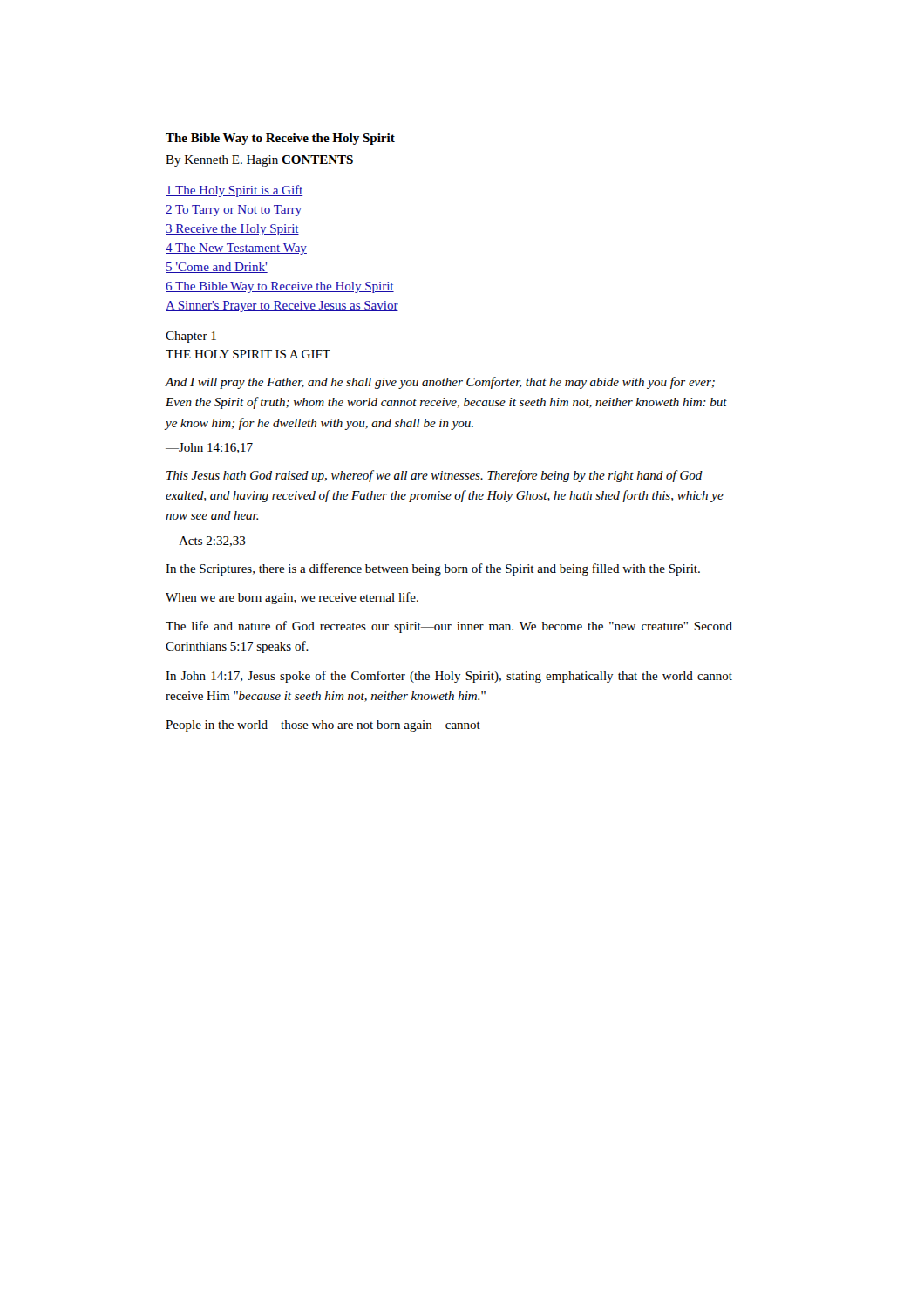Find the text block starting "—Acts 2:32,33"
Screen dimensions: 1308x924
pyautogui.click(x=206, y=540)
